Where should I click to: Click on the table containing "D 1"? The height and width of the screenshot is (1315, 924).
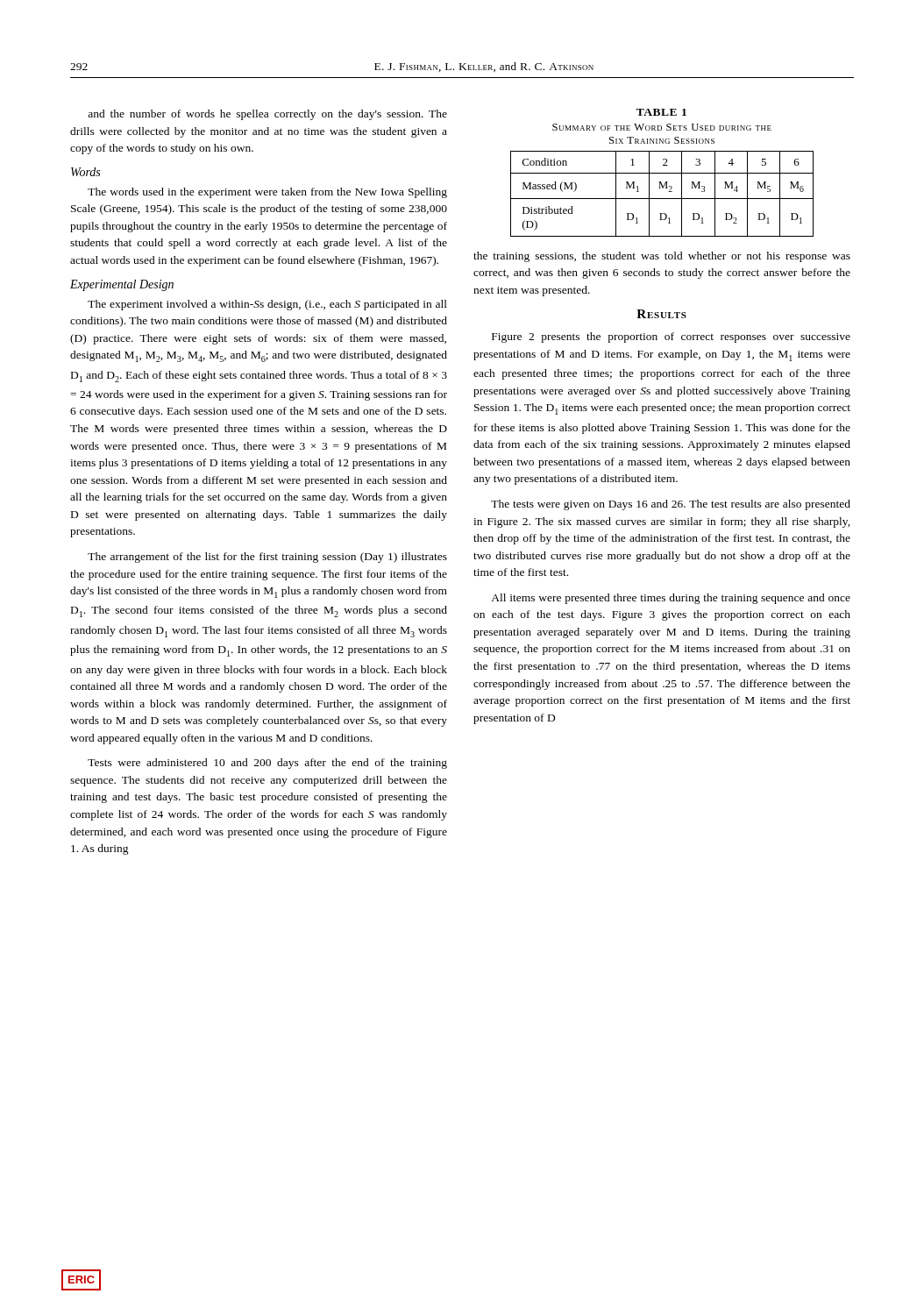pos(662,194)
